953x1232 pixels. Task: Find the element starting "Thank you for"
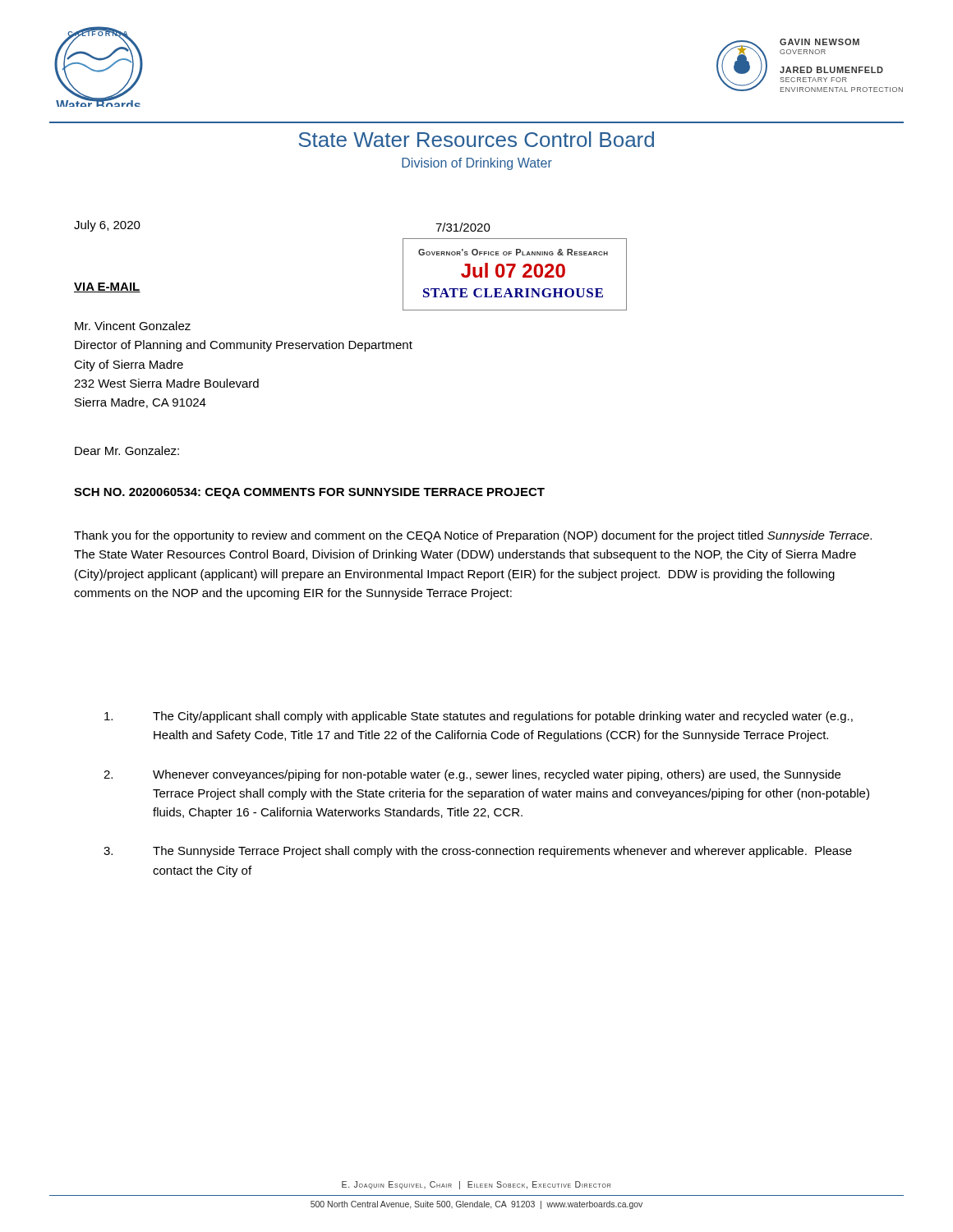click(x=475, y=564)
